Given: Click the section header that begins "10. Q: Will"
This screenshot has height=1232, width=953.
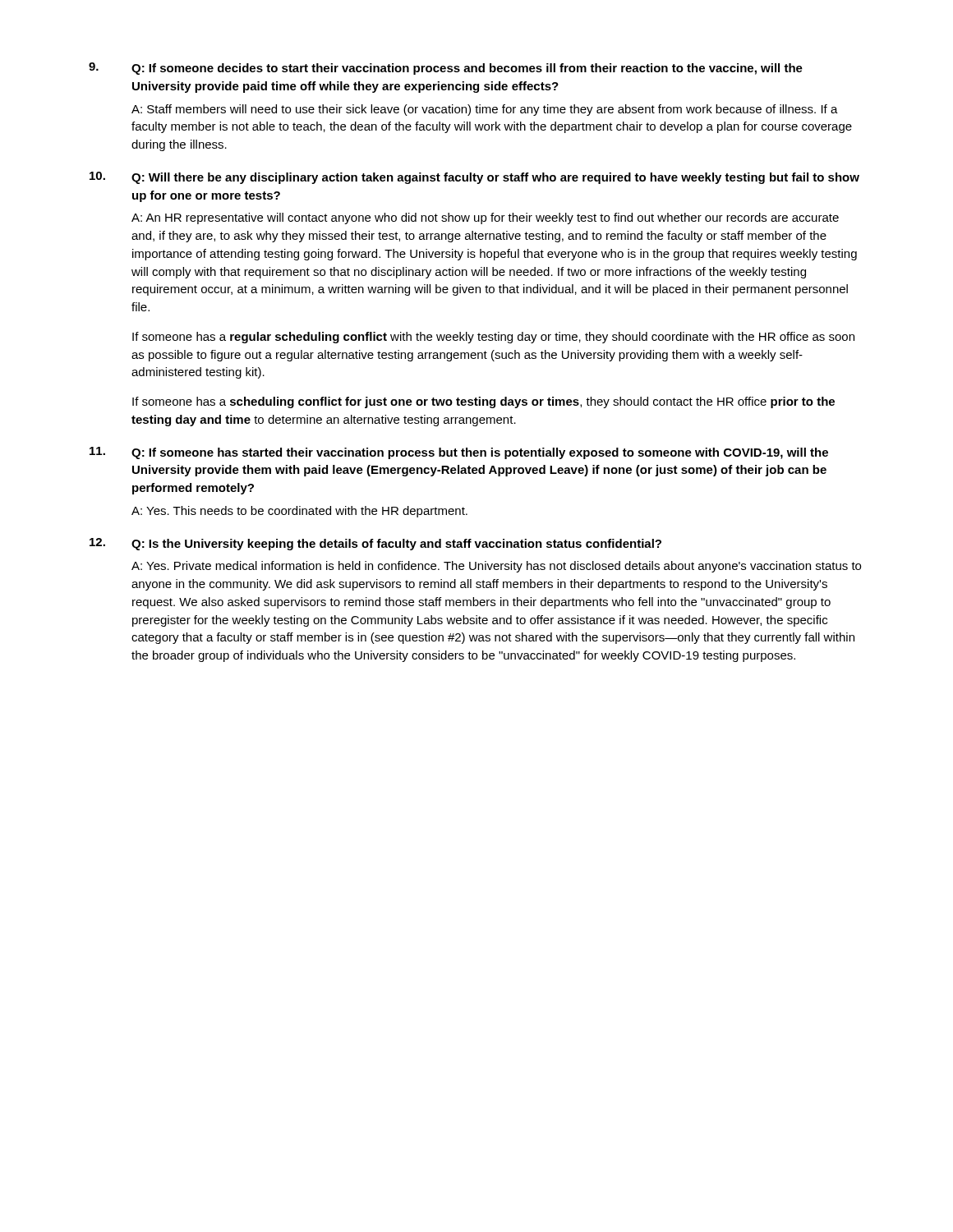Looking at the screenshot, I should pyautogui.click(x=476, y=186).
